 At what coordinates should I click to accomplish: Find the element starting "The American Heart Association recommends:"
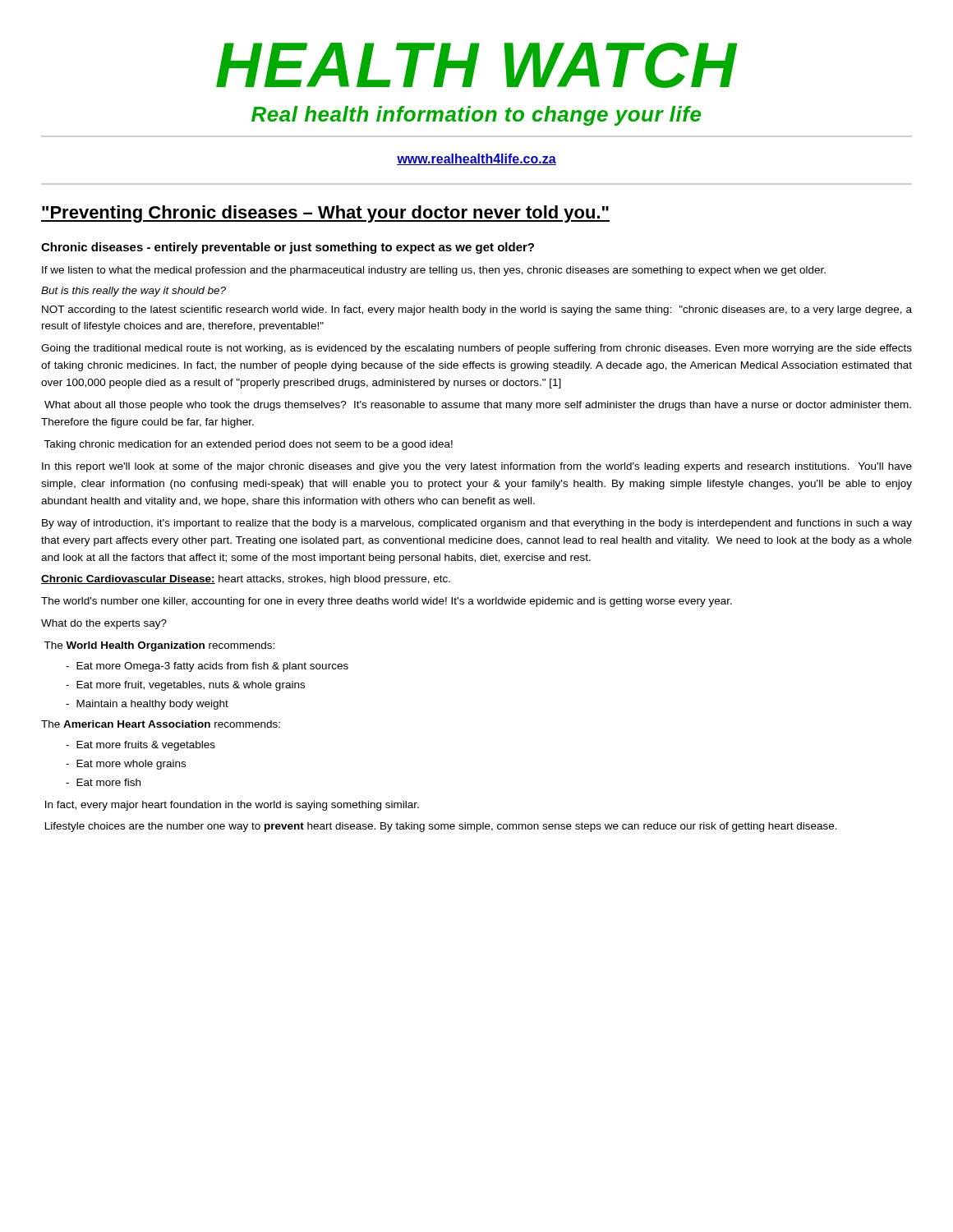pyautogui.click(x=161, y=724)
